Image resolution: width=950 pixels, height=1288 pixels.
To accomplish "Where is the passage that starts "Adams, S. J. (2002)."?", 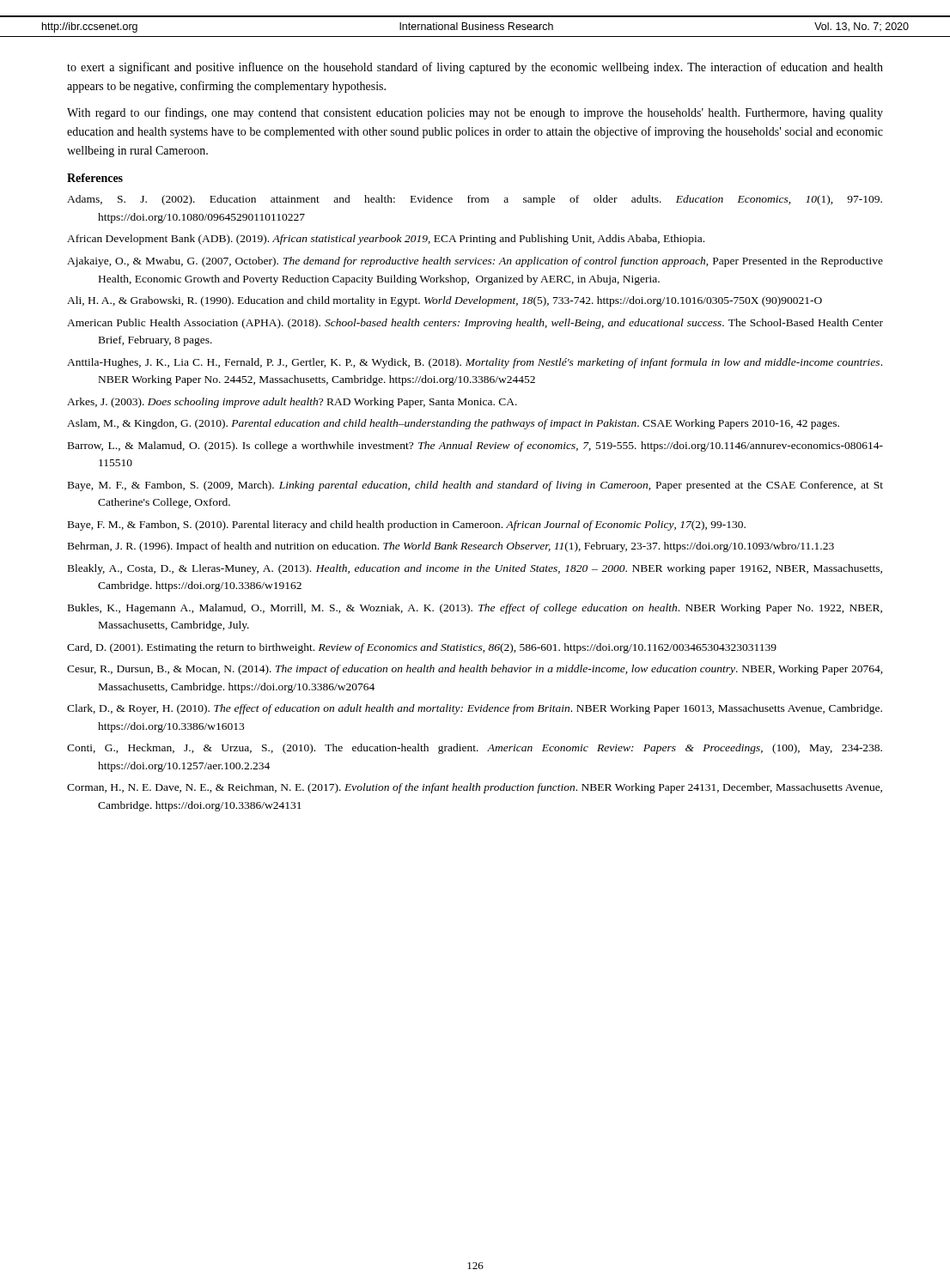I will (x=475, y=208).
